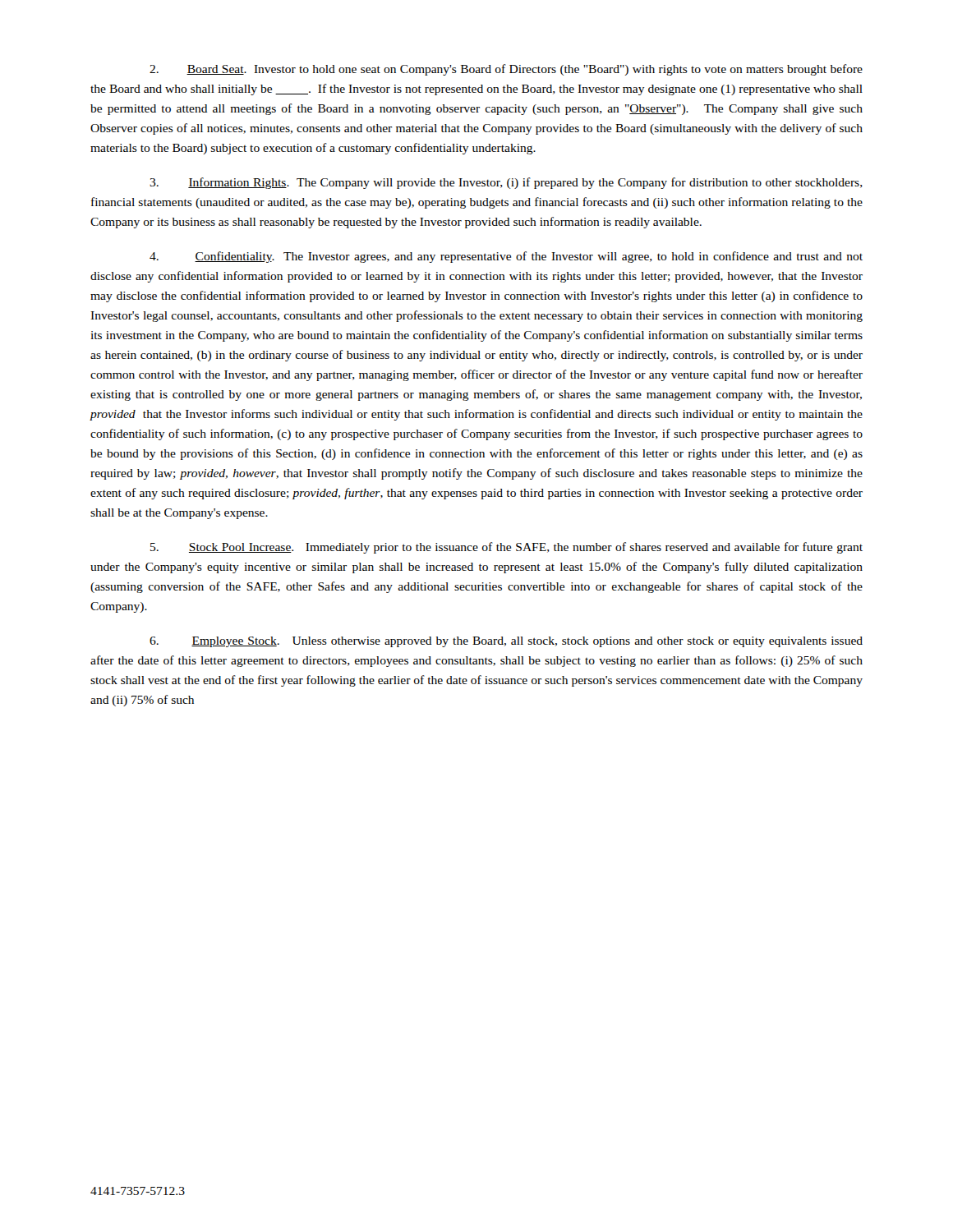Click the passage that begins "Board Seat. Investor to hold"
The height and width of the screenshot is (1232, 953).
click(476, 108)
